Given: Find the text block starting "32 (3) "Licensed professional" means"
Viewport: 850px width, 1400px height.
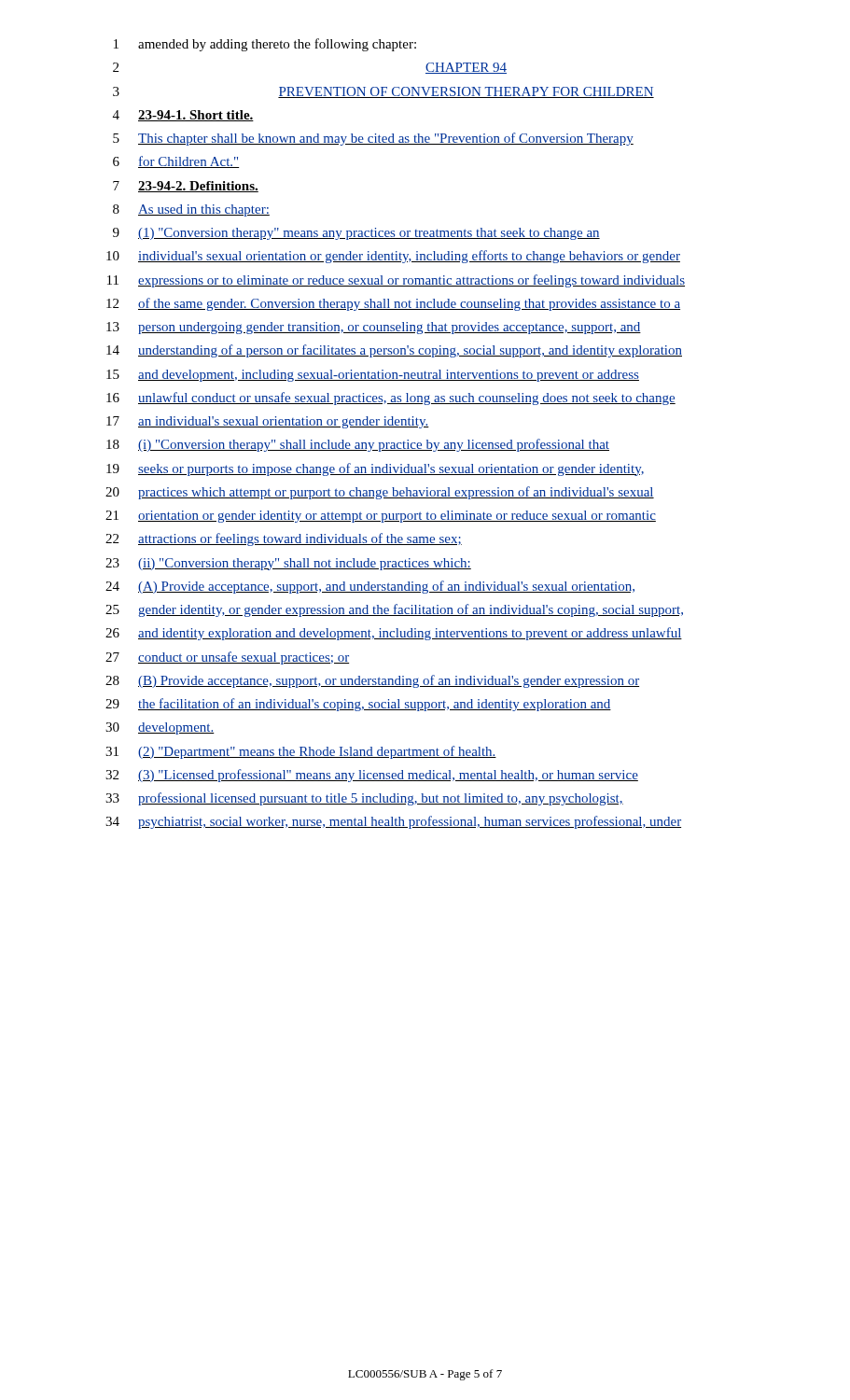Looking at the screenshot, I should click(439, 775).
